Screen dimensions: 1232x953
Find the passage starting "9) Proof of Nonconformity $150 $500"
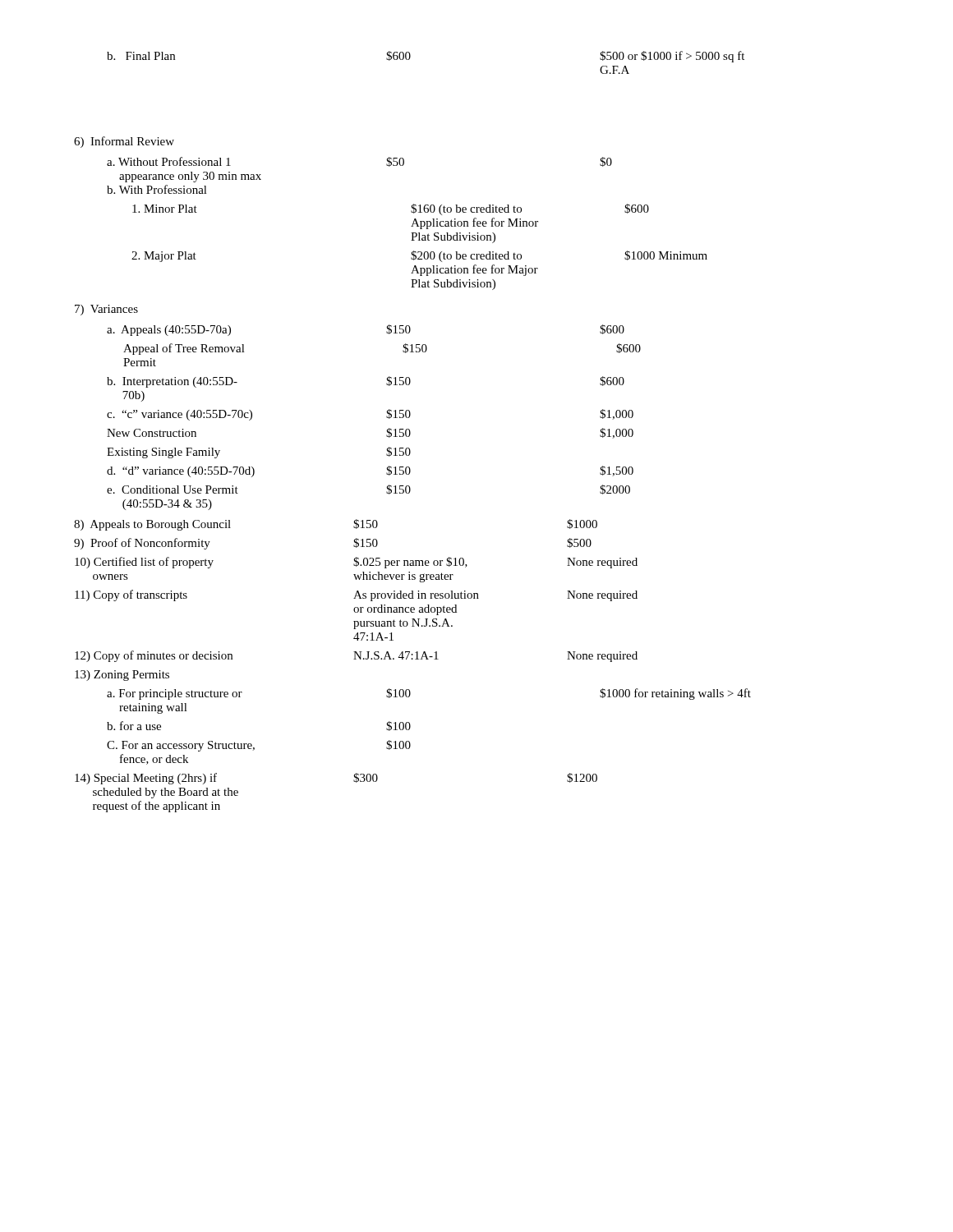138,543
